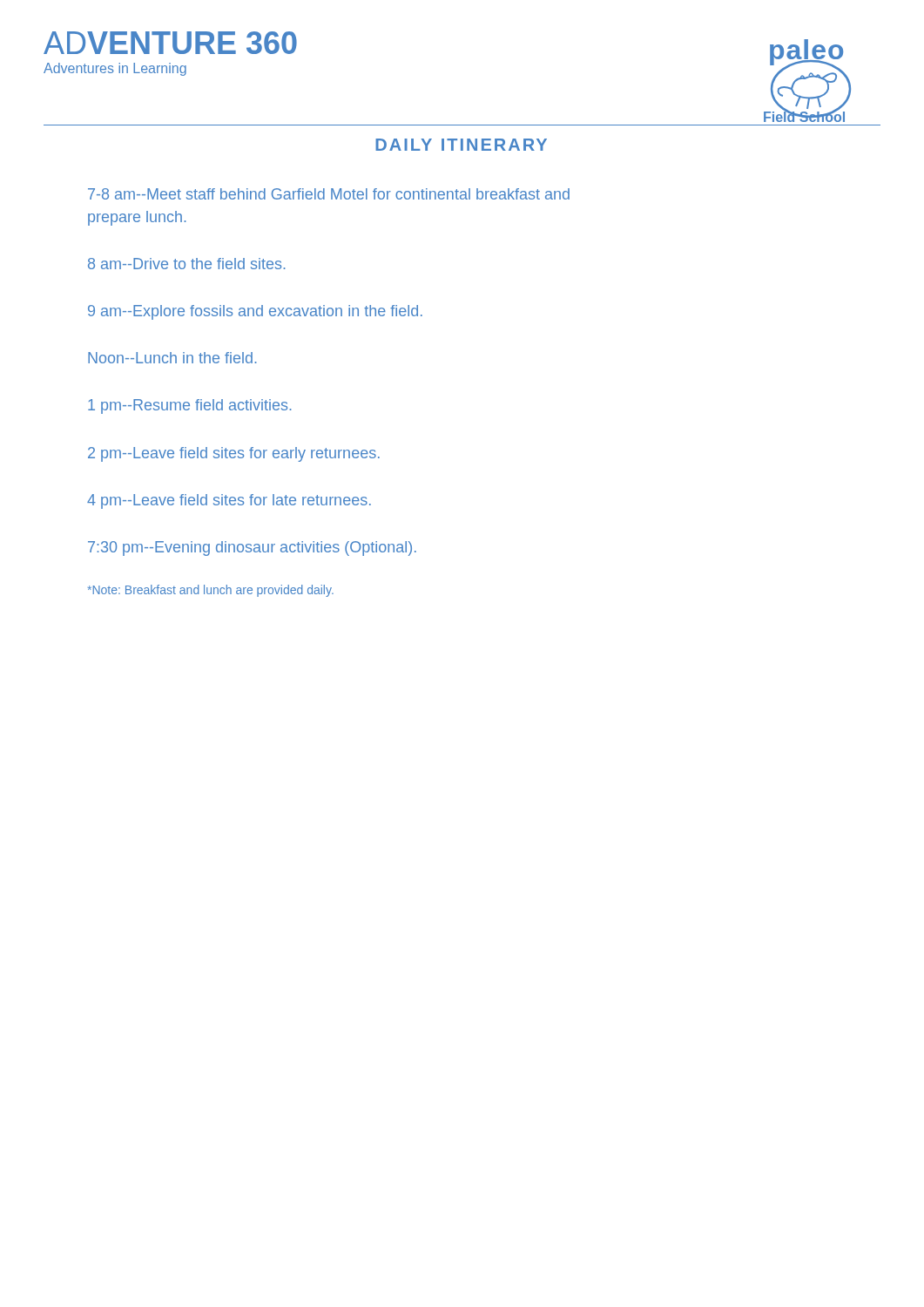Locate the text starting "9 am--Explore fossils"

coord(255,311)
